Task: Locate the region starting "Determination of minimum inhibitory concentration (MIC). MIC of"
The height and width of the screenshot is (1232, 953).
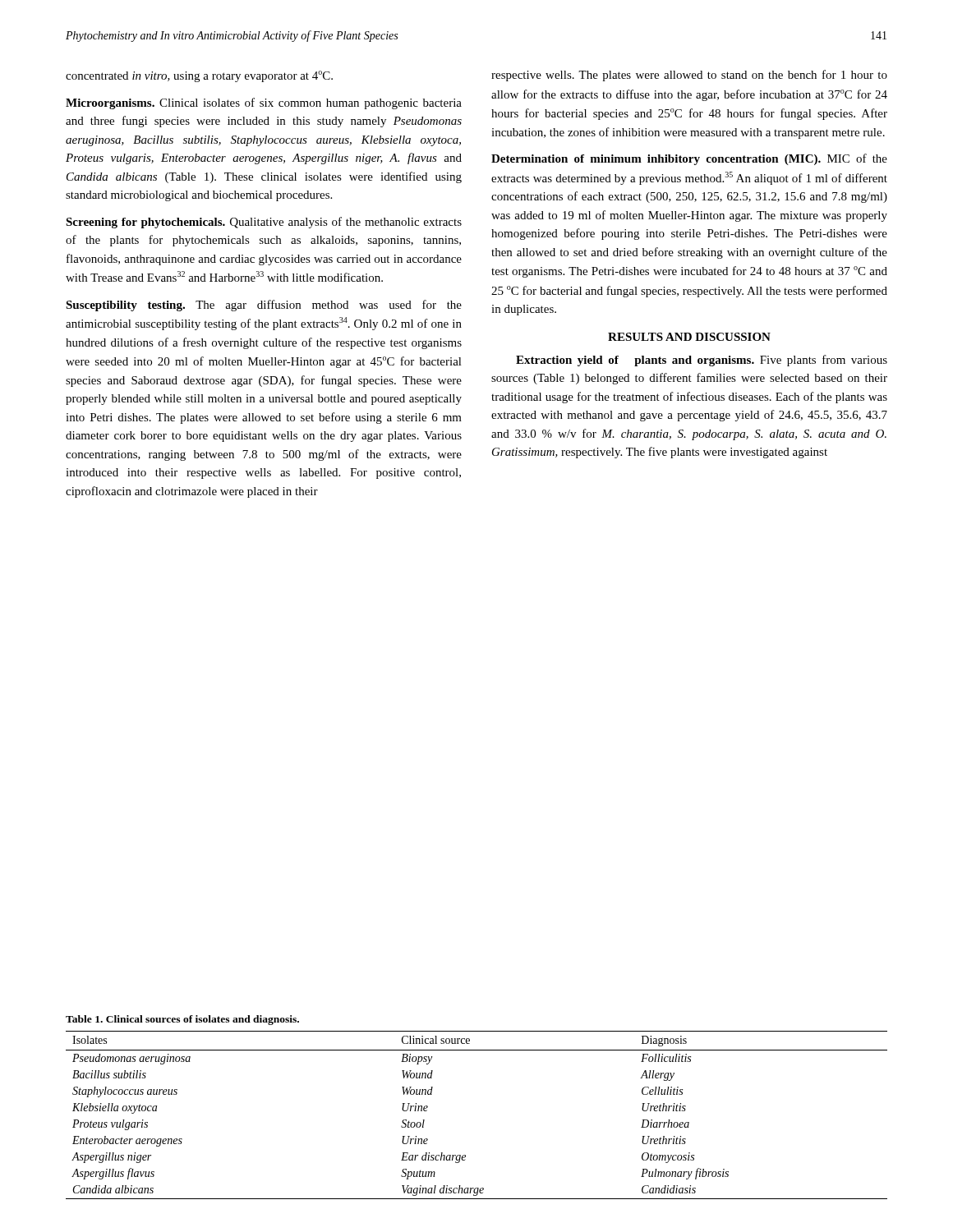Action: click(689, 234)
